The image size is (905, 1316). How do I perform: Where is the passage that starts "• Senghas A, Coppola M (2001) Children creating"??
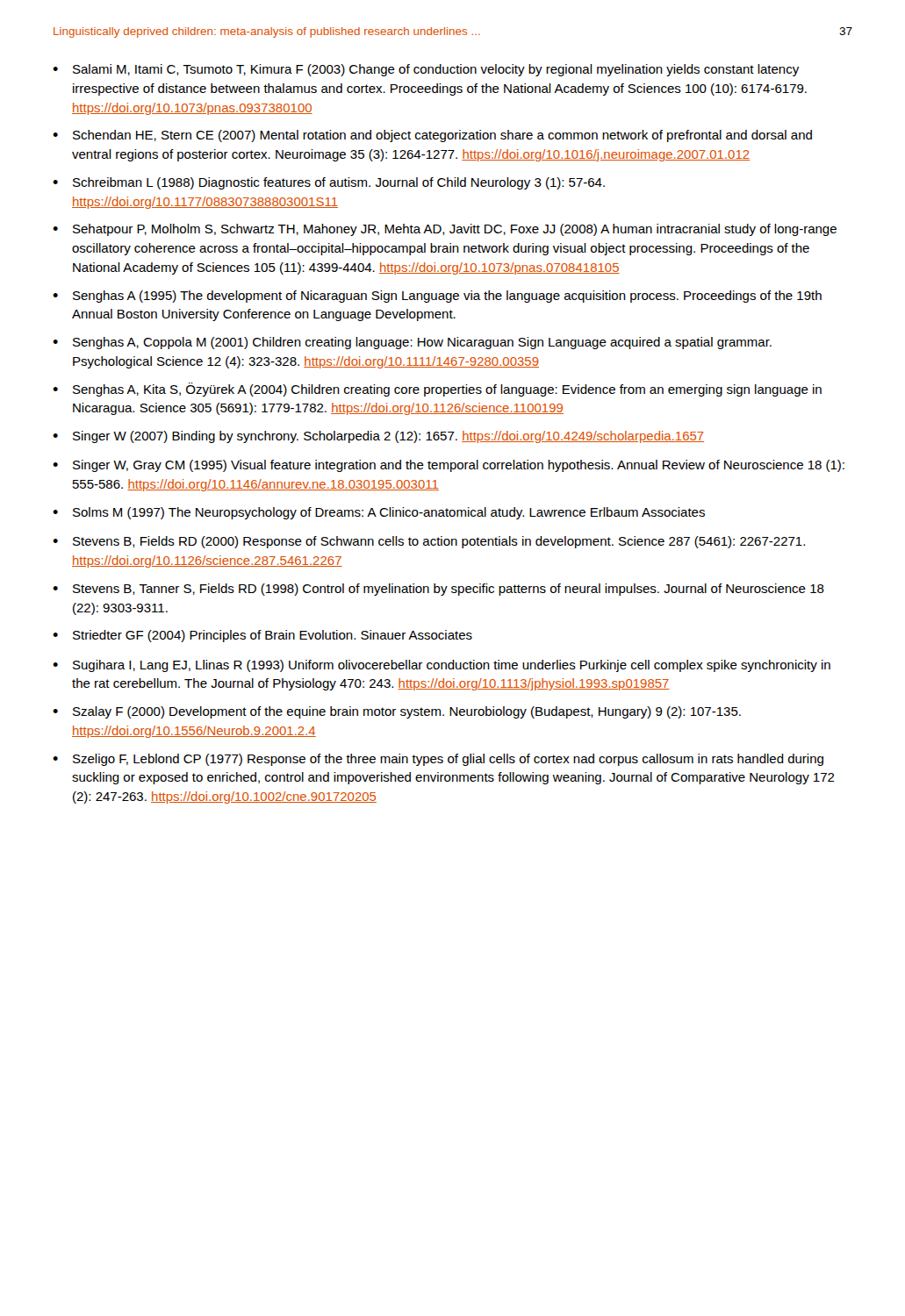(x=452, y=352)
